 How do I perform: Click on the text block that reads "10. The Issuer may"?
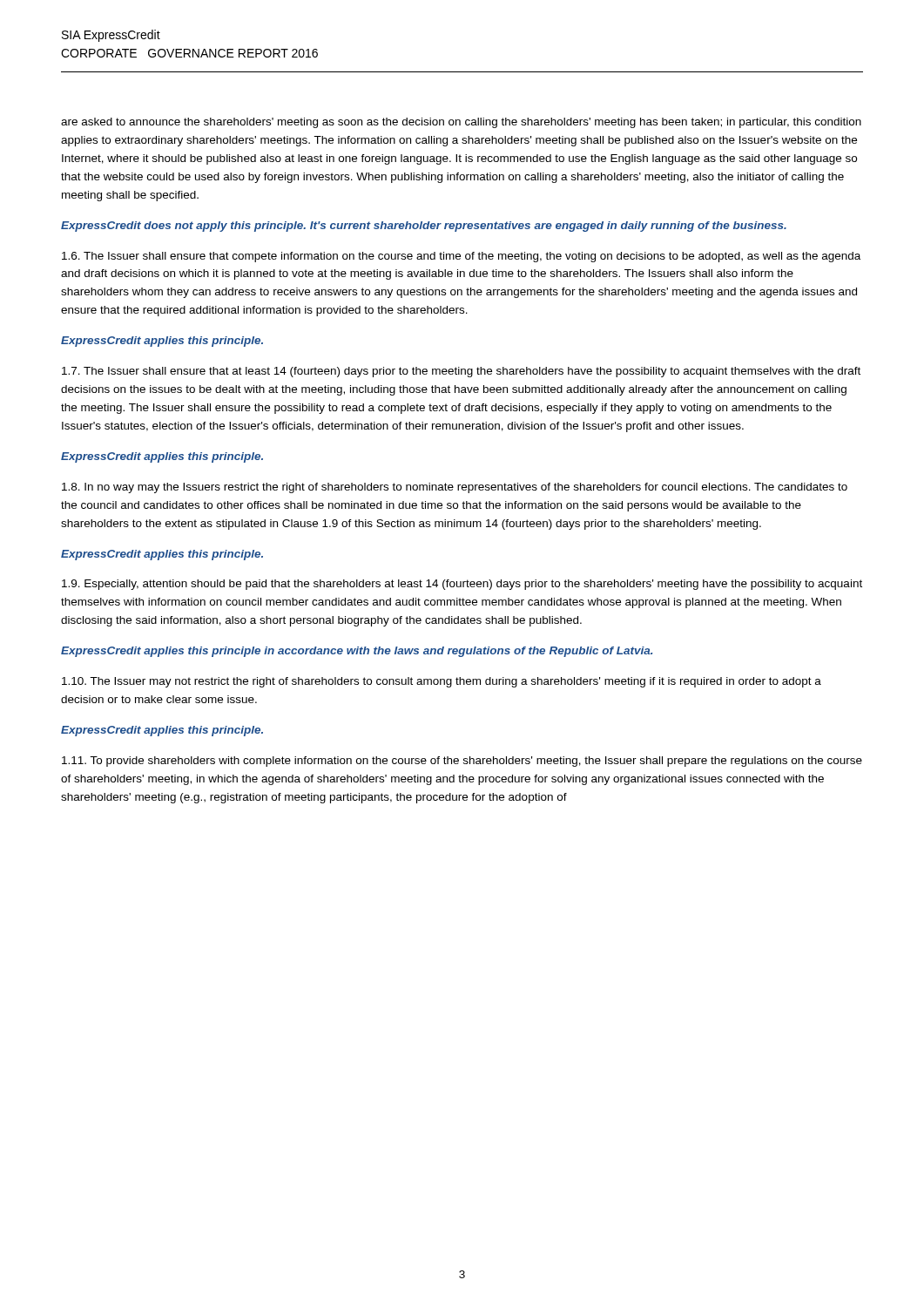coord(441,690)
